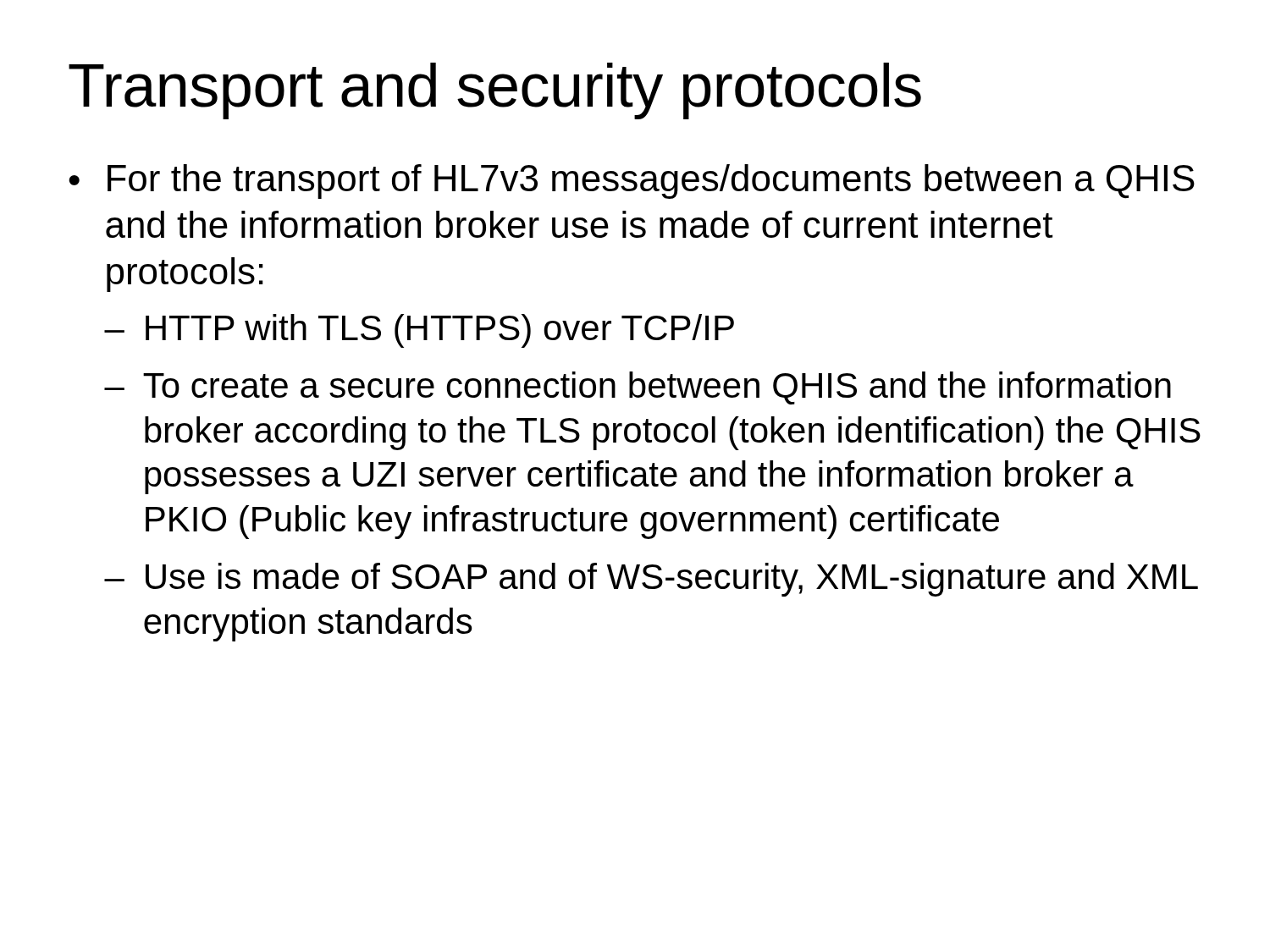Viewport: 1270px width, 952px height.
Task: Click on the list item that reads "– HTTP with TLS (HTTPS) over"
Action: click(x=420, y=328)
